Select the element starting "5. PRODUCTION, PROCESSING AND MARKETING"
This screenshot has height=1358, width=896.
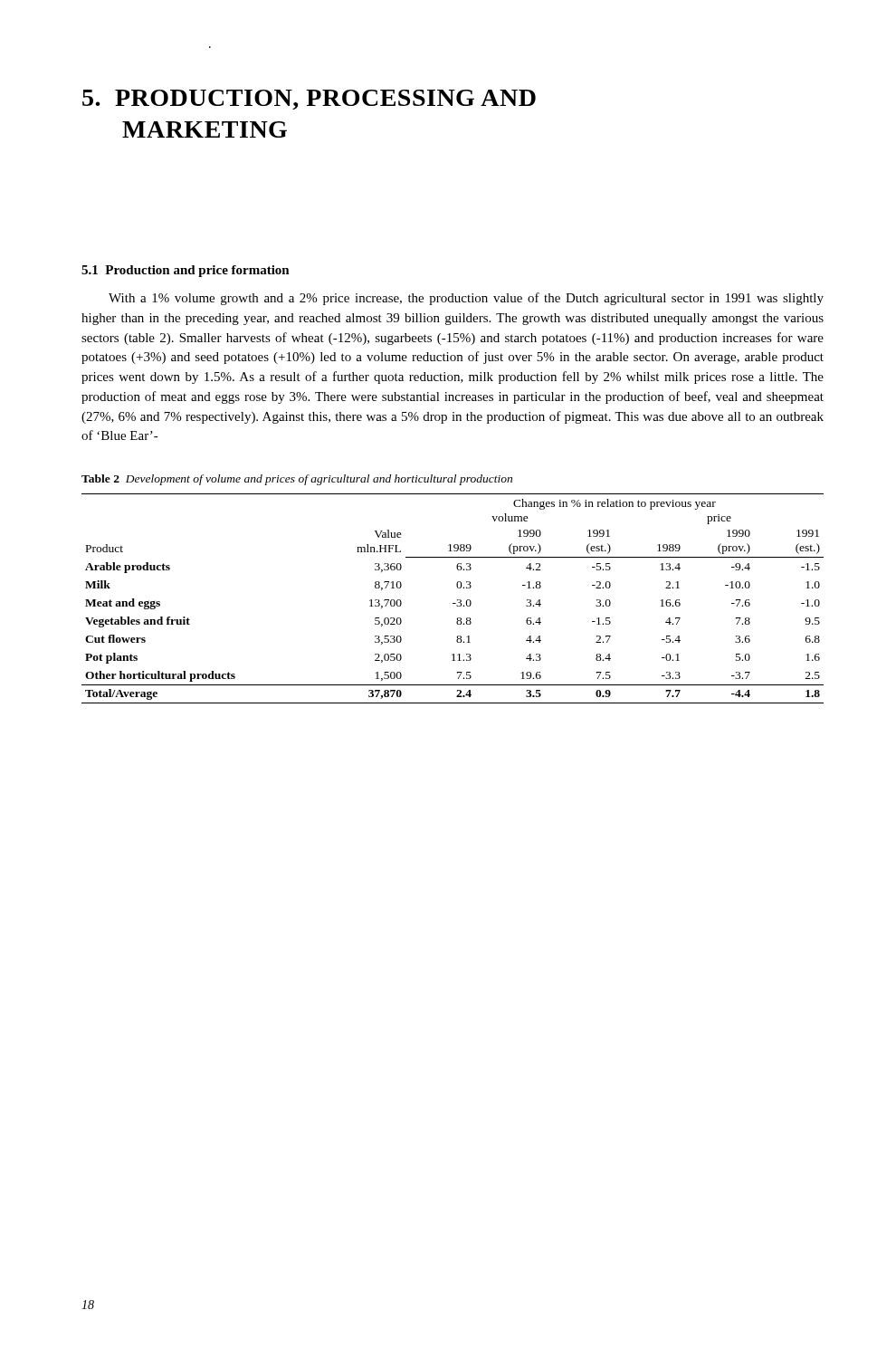(453, 113)
